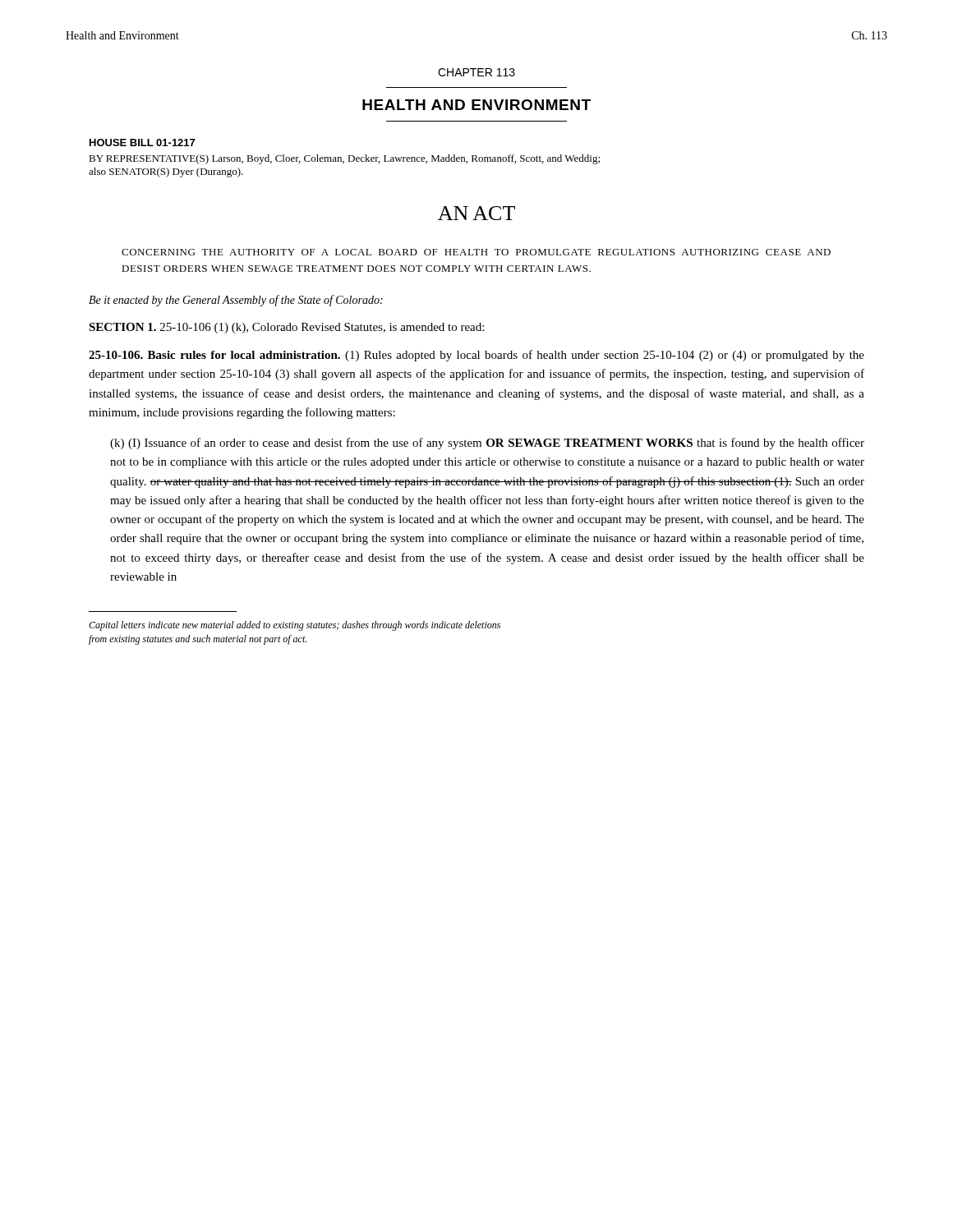Locate the block of text that opens with "25-10-106. Basic rules for local"
This screenshot has height=1232, width=953.
476,383
